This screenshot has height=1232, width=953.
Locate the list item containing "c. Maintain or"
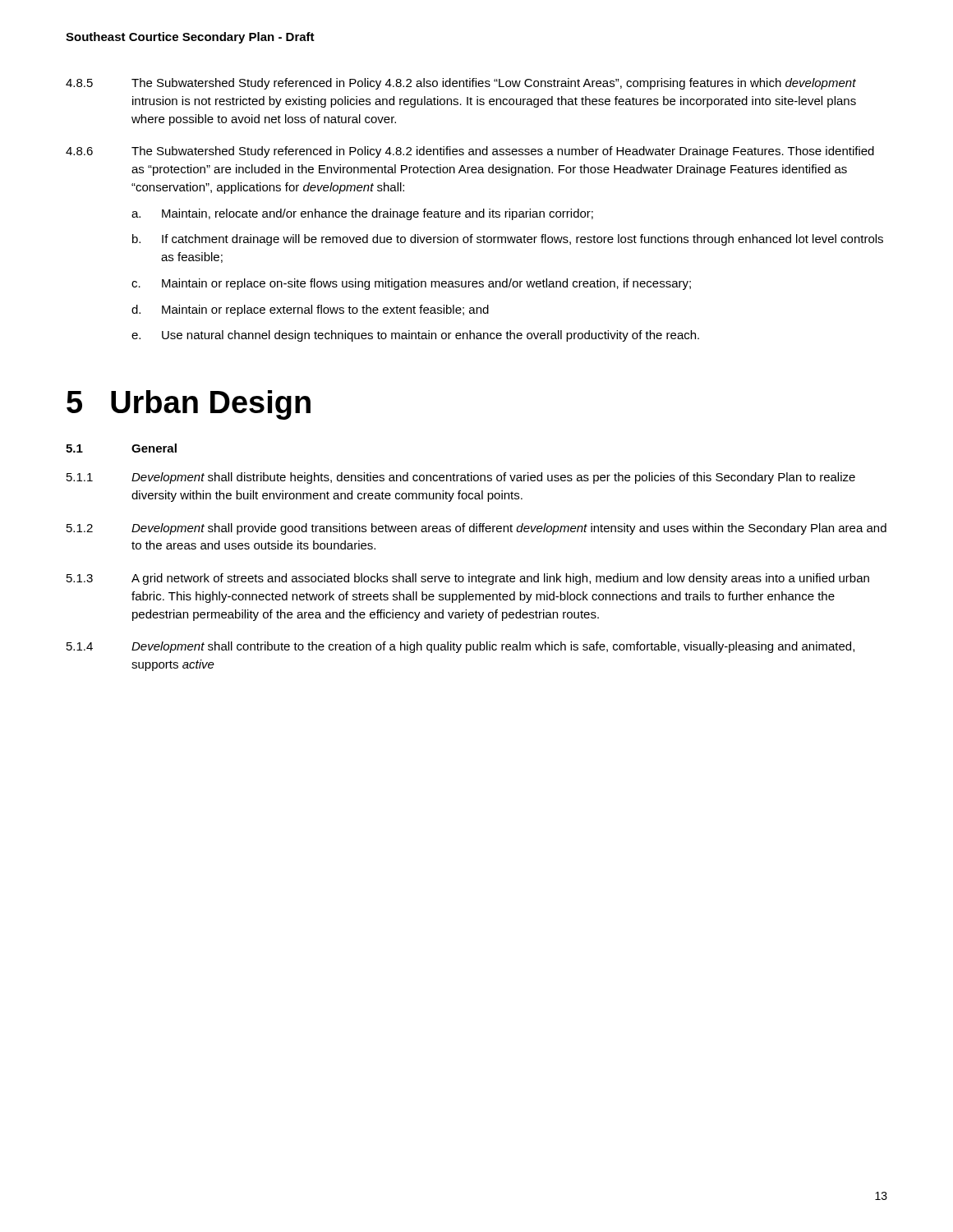point(509,283)
